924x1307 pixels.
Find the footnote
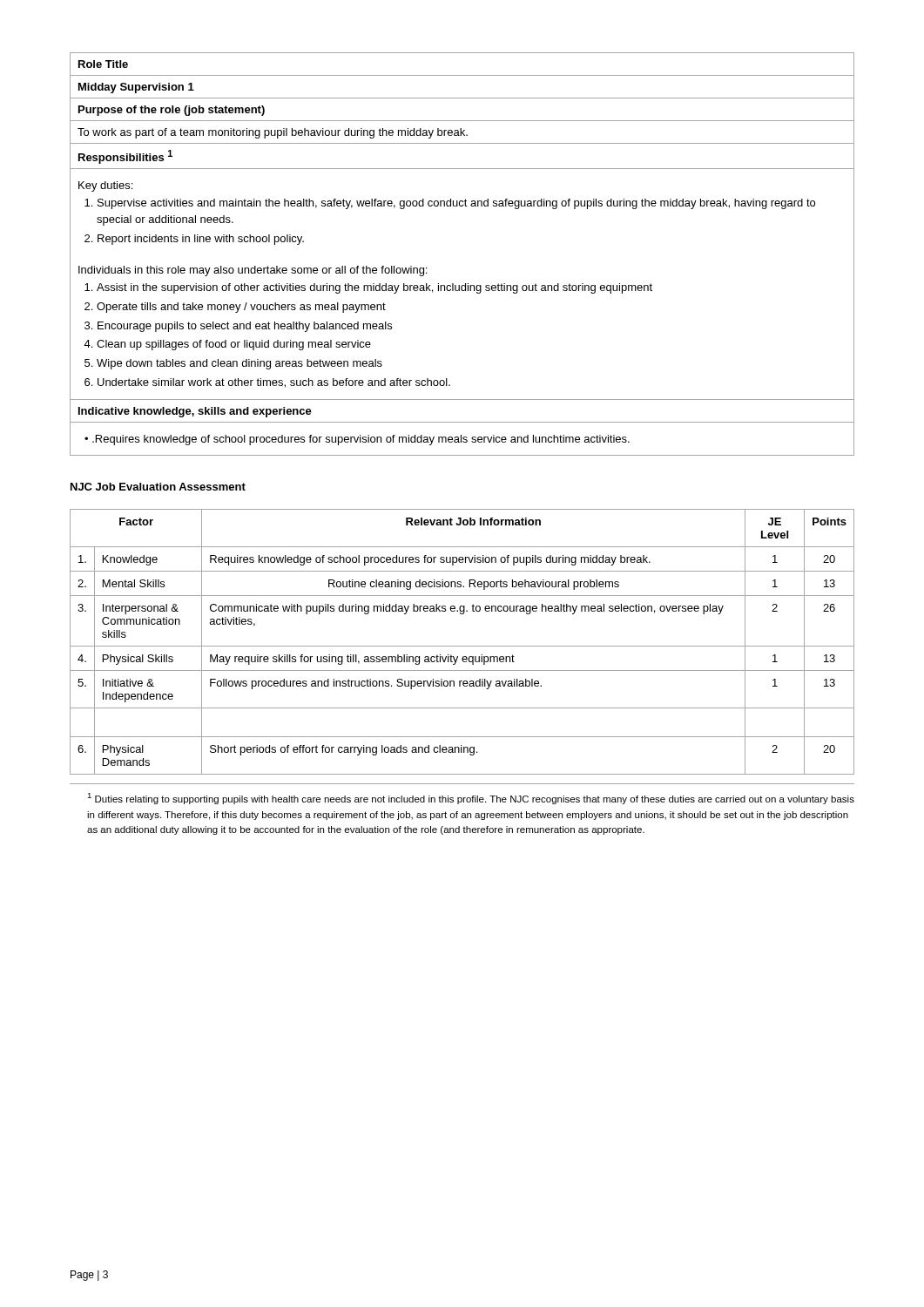coord(471,814)
